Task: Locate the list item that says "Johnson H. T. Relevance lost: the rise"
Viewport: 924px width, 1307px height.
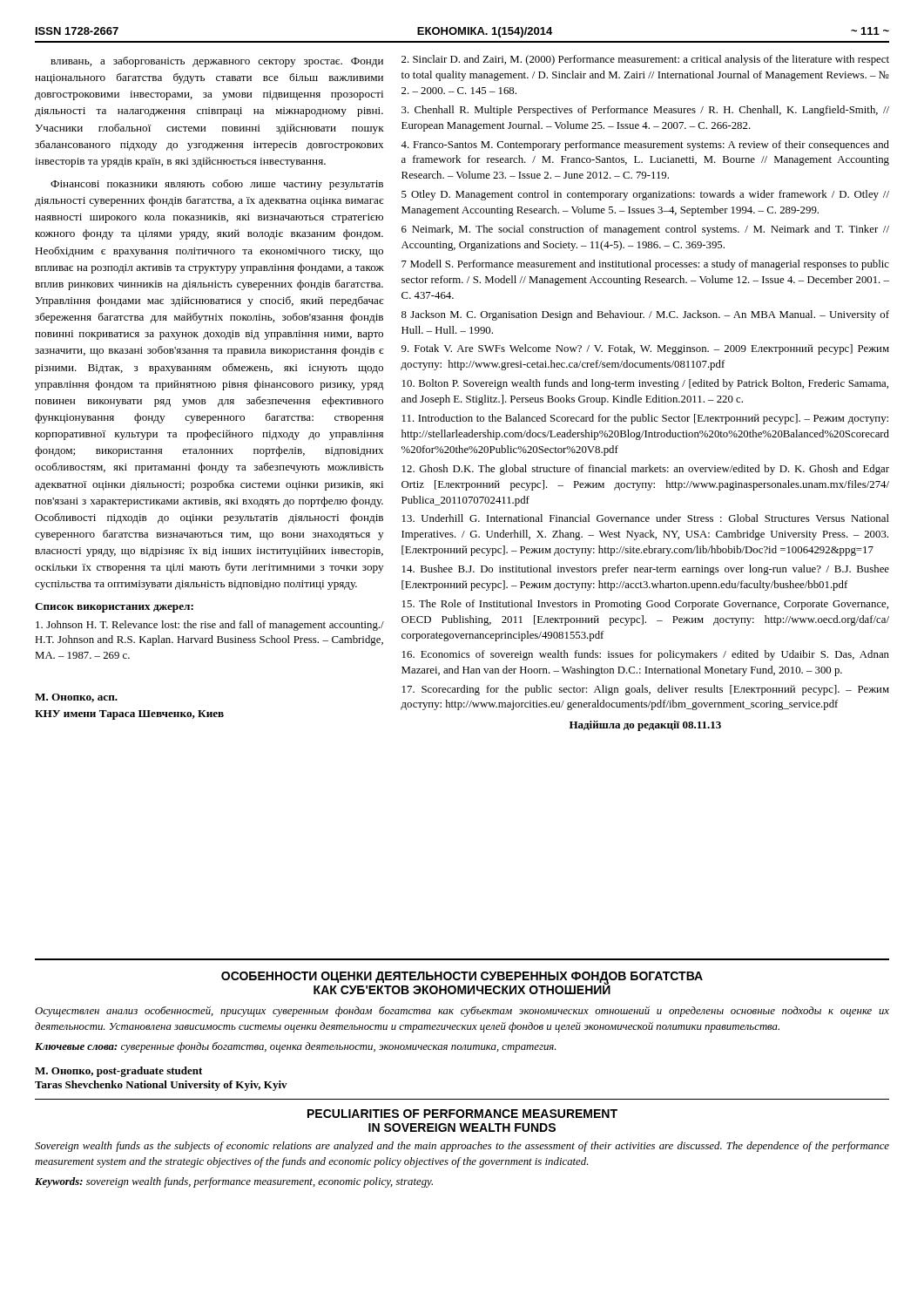Action: tap(209, 640)
